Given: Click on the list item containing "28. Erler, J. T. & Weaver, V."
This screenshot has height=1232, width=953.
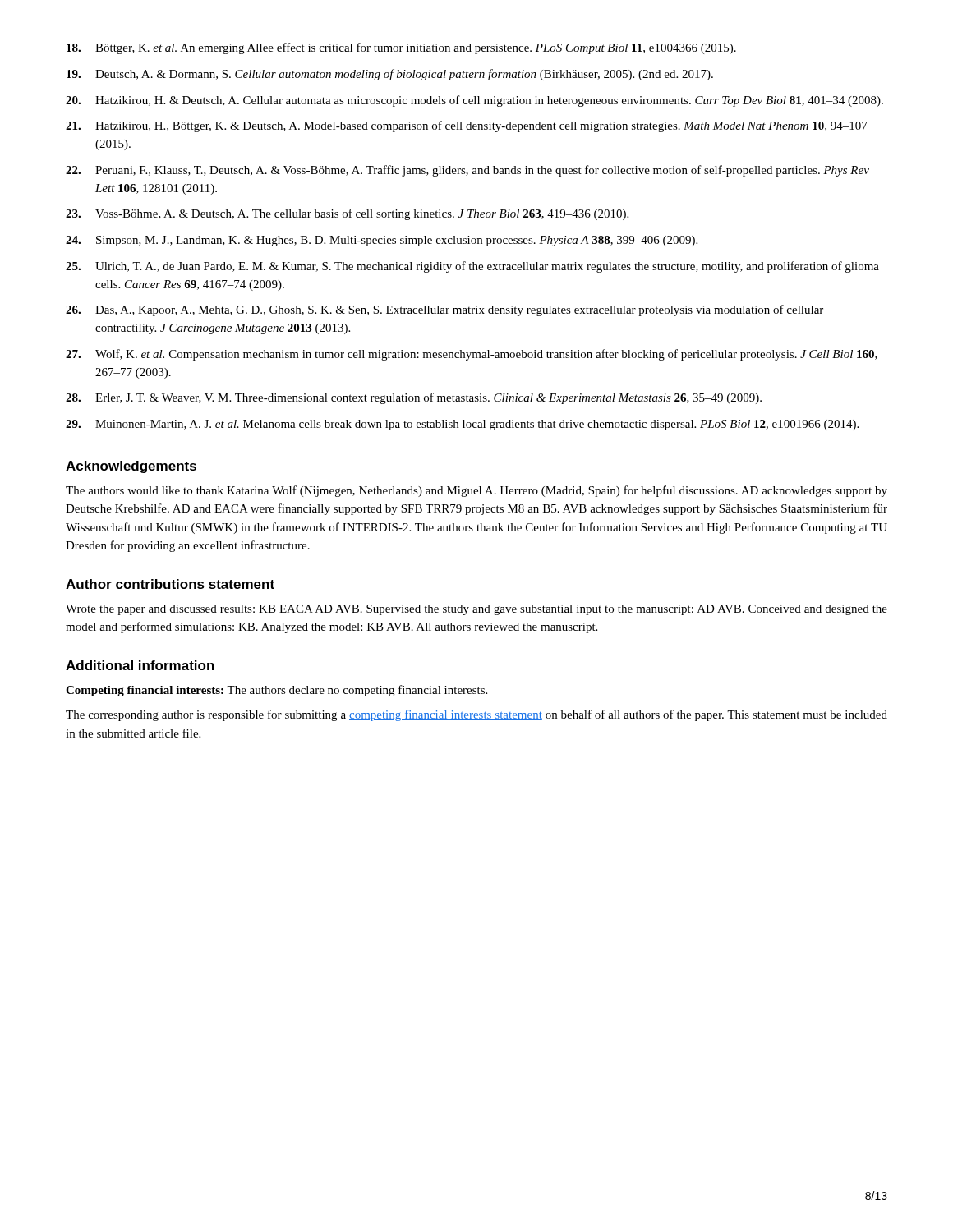Looking at the screenshot, I should [x=476, y=398].
